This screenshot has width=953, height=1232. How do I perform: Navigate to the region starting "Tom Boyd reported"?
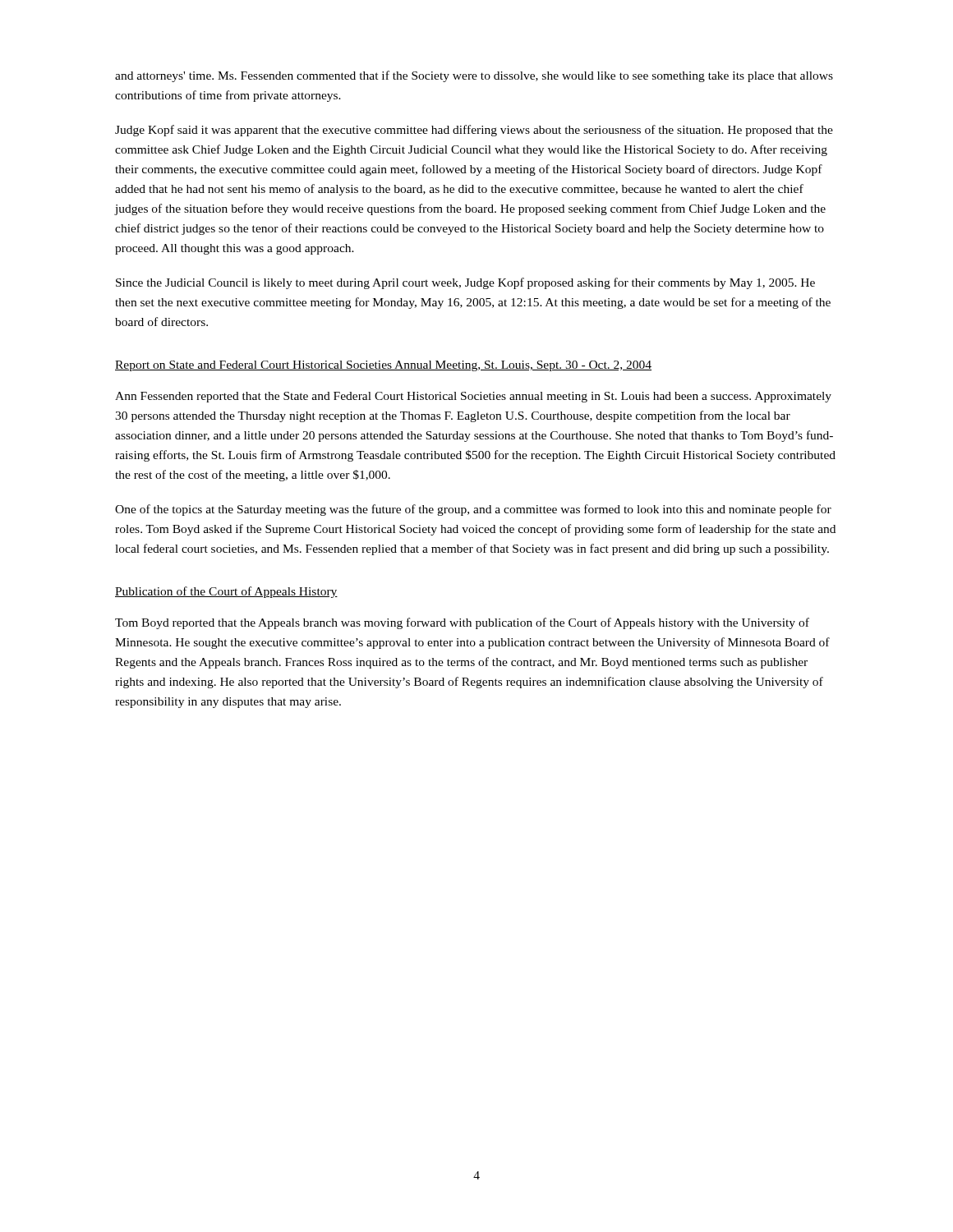tap(472, 662)
